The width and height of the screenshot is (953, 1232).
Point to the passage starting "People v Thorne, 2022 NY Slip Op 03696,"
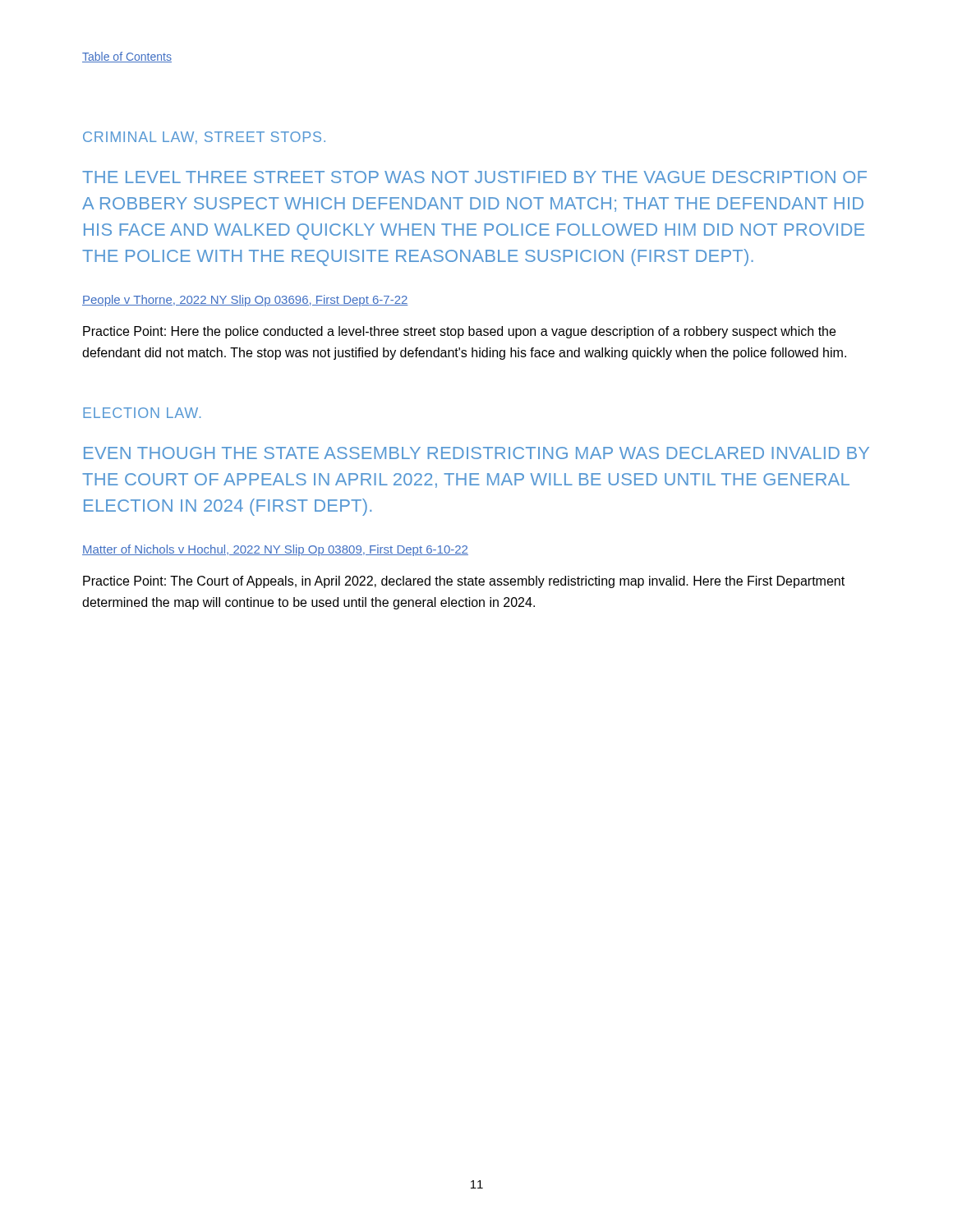(x=245, y=301)
